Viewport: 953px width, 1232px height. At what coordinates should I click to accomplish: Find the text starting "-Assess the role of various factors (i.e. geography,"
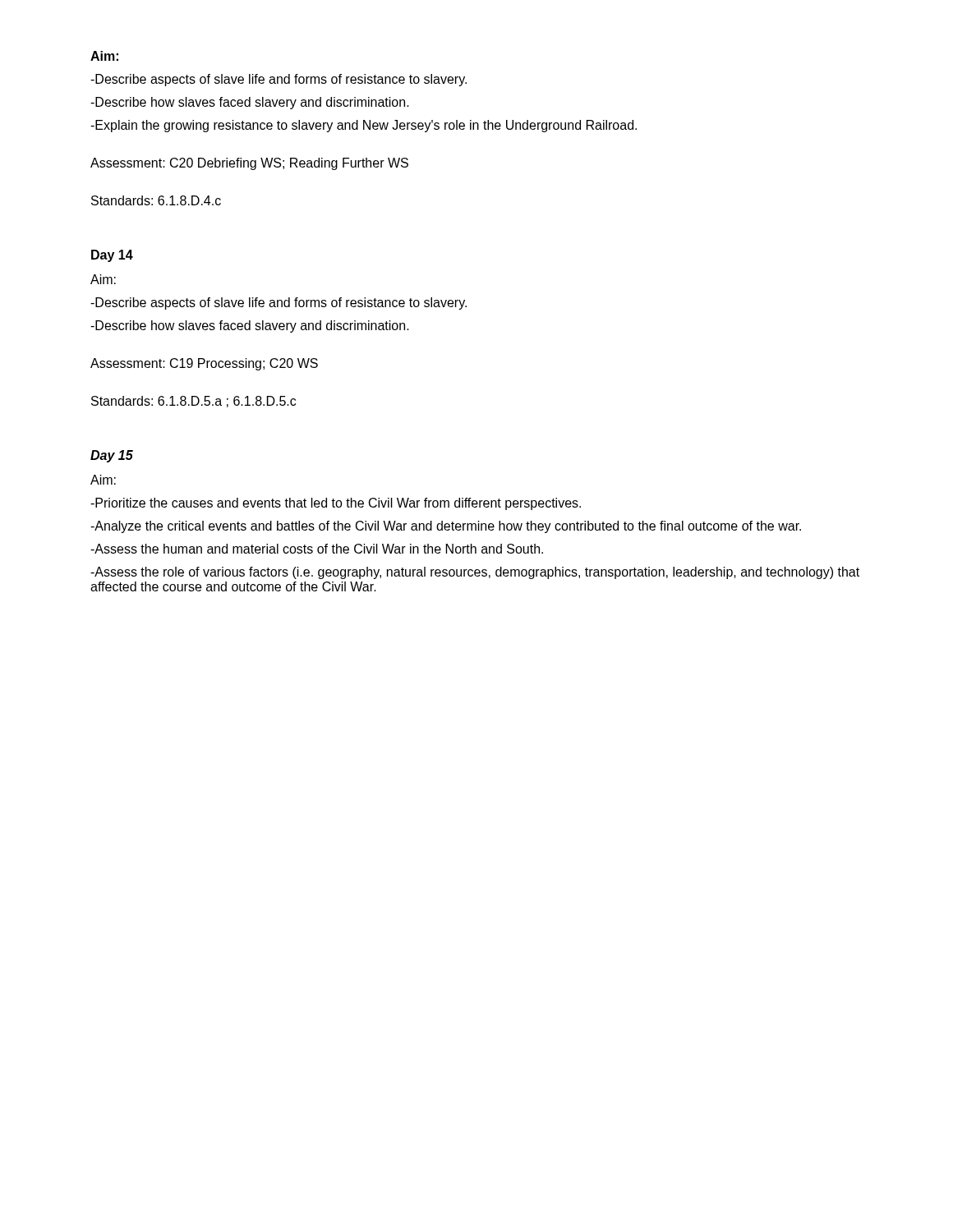[x=475, y=579]
